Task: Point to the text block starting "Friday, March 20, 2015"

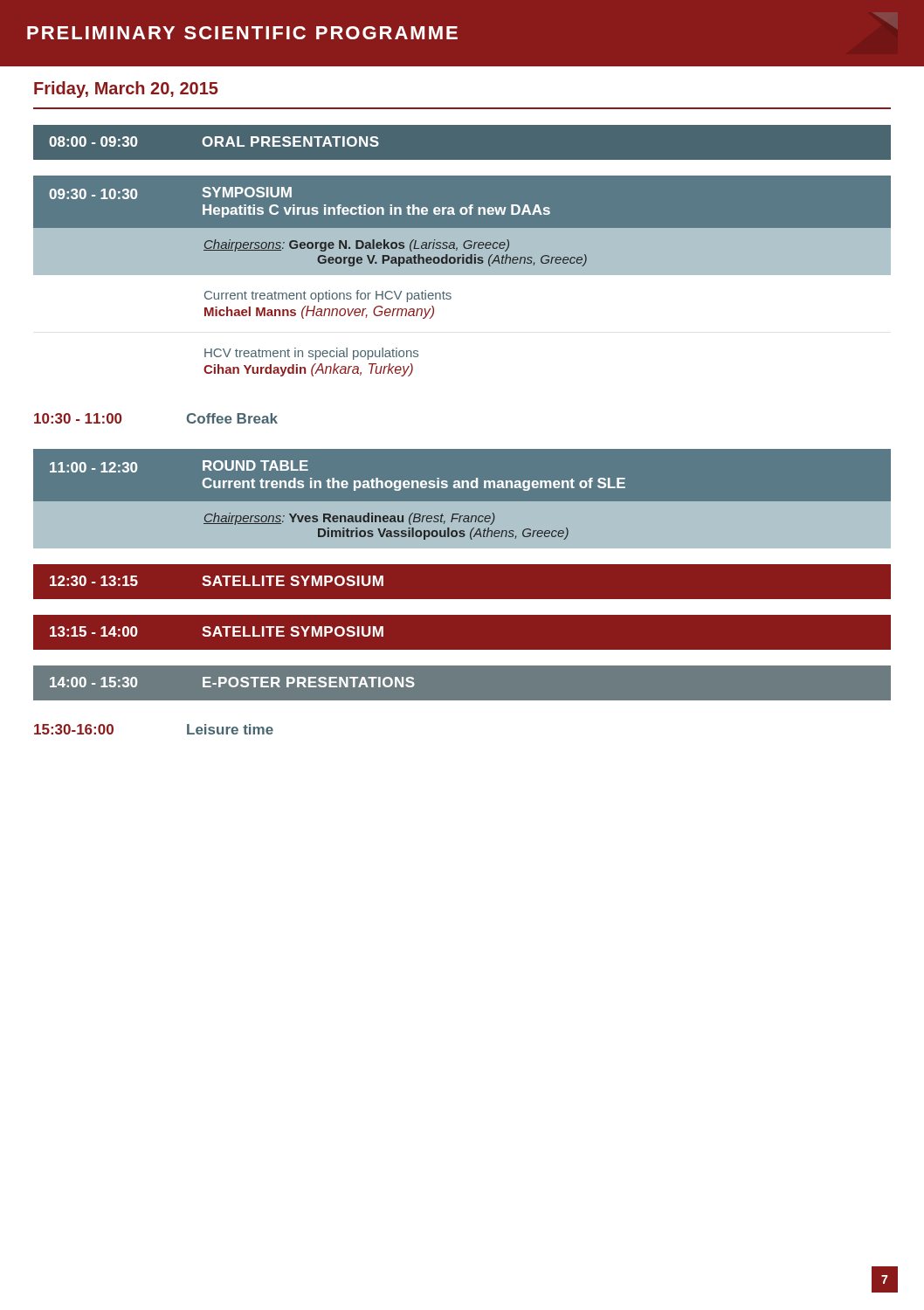Action: (126, 88)
